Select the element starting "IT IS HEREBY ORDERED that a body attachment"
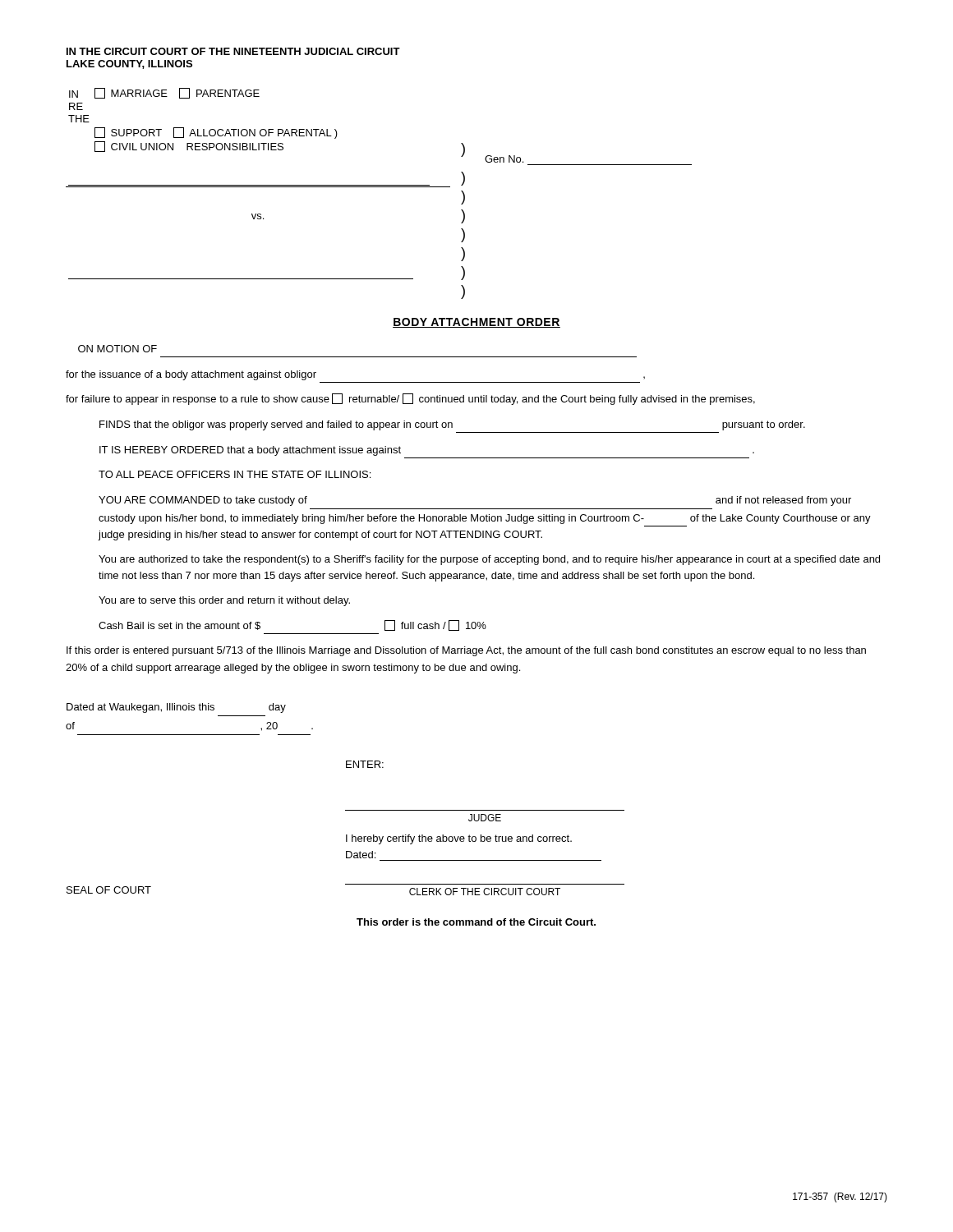953x1232 pixels. [x=427, y=450]
